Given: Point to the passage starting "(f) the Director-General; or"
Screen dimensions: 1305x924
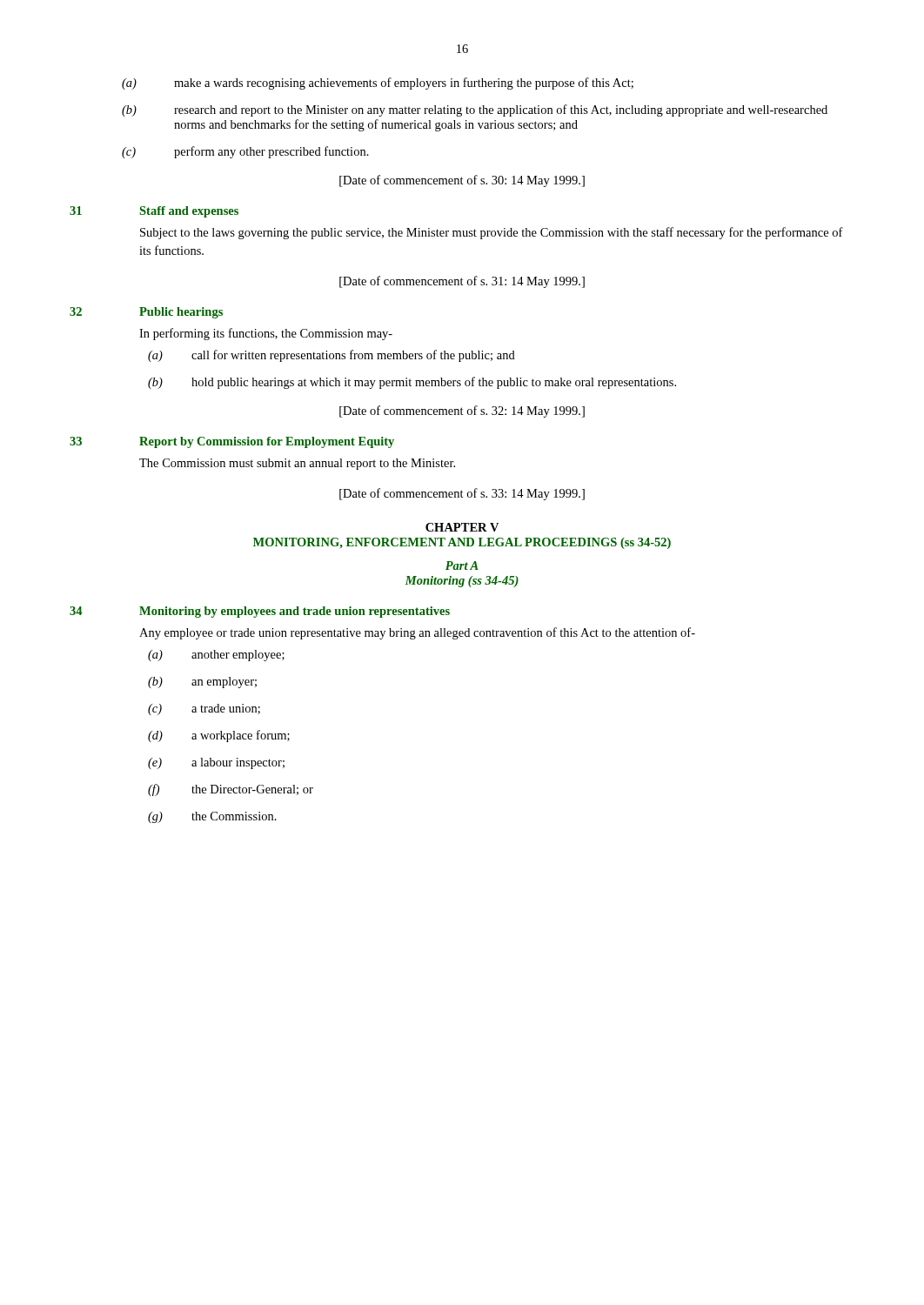Looking at the screenshot, I should coord(231,790).
